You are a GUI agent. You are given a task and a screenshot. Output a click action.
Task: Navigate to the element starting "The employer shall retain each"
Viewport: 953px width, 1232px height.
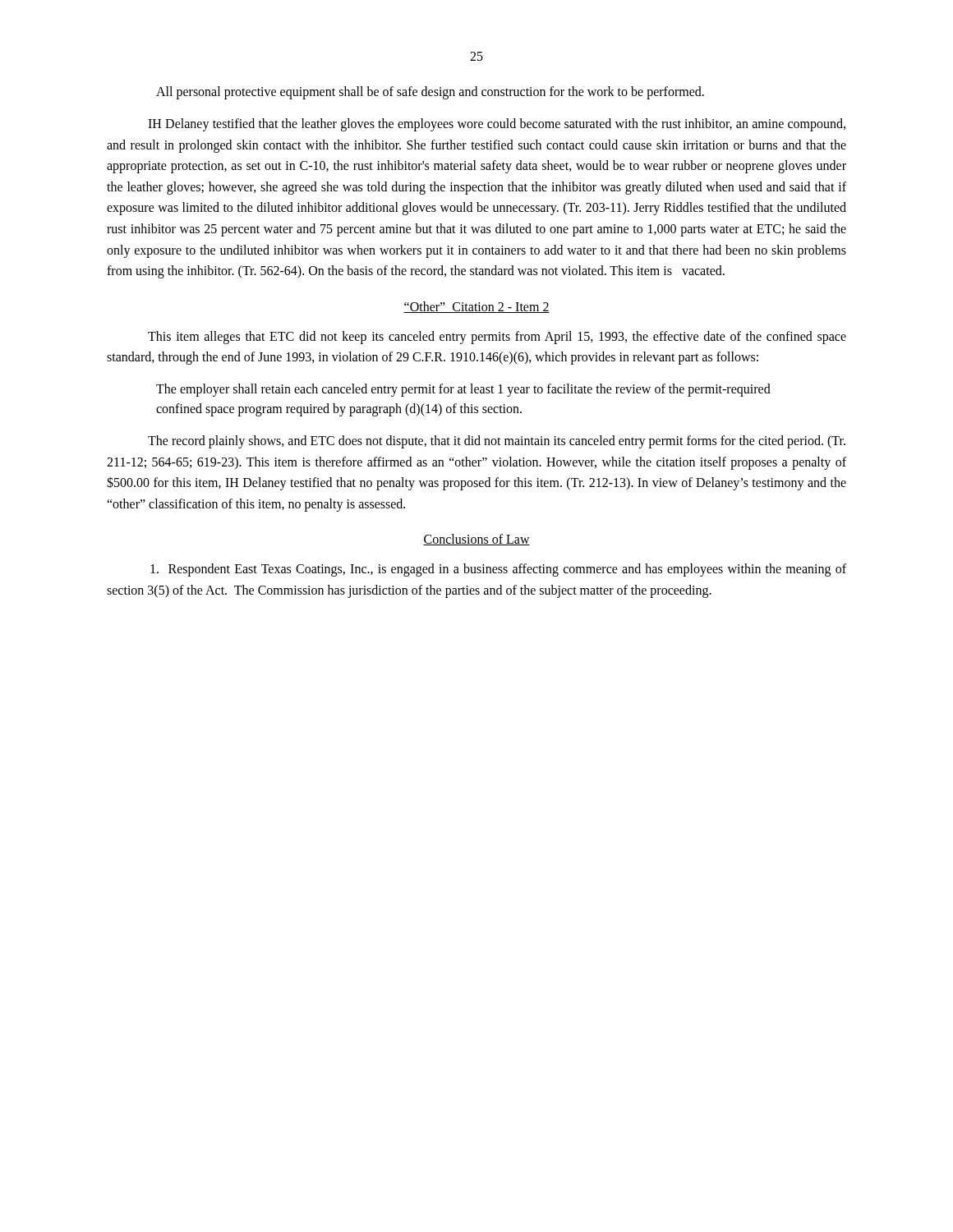pos(463,399)
